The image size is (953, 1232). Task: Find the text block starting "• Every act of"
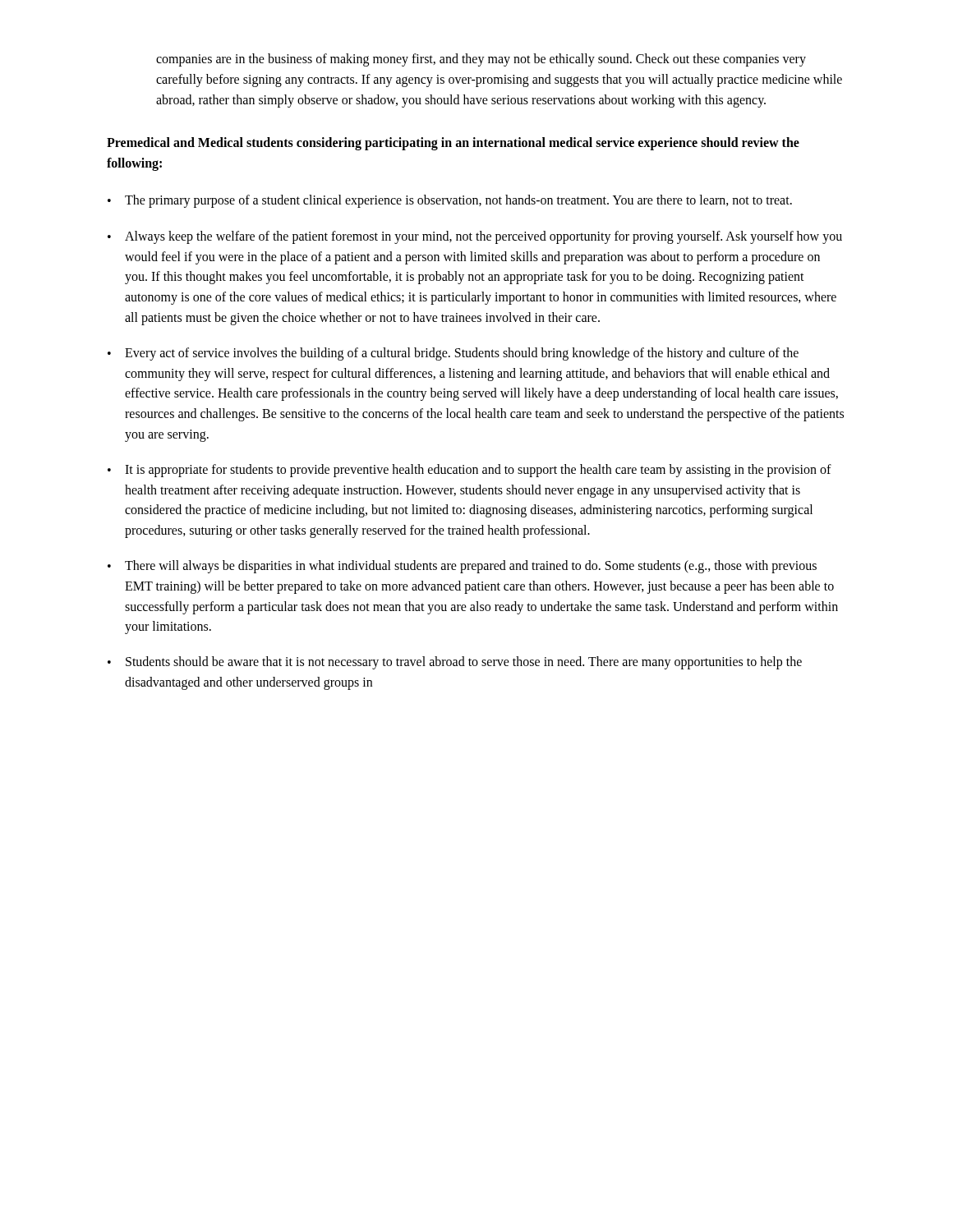pos(476,394)
